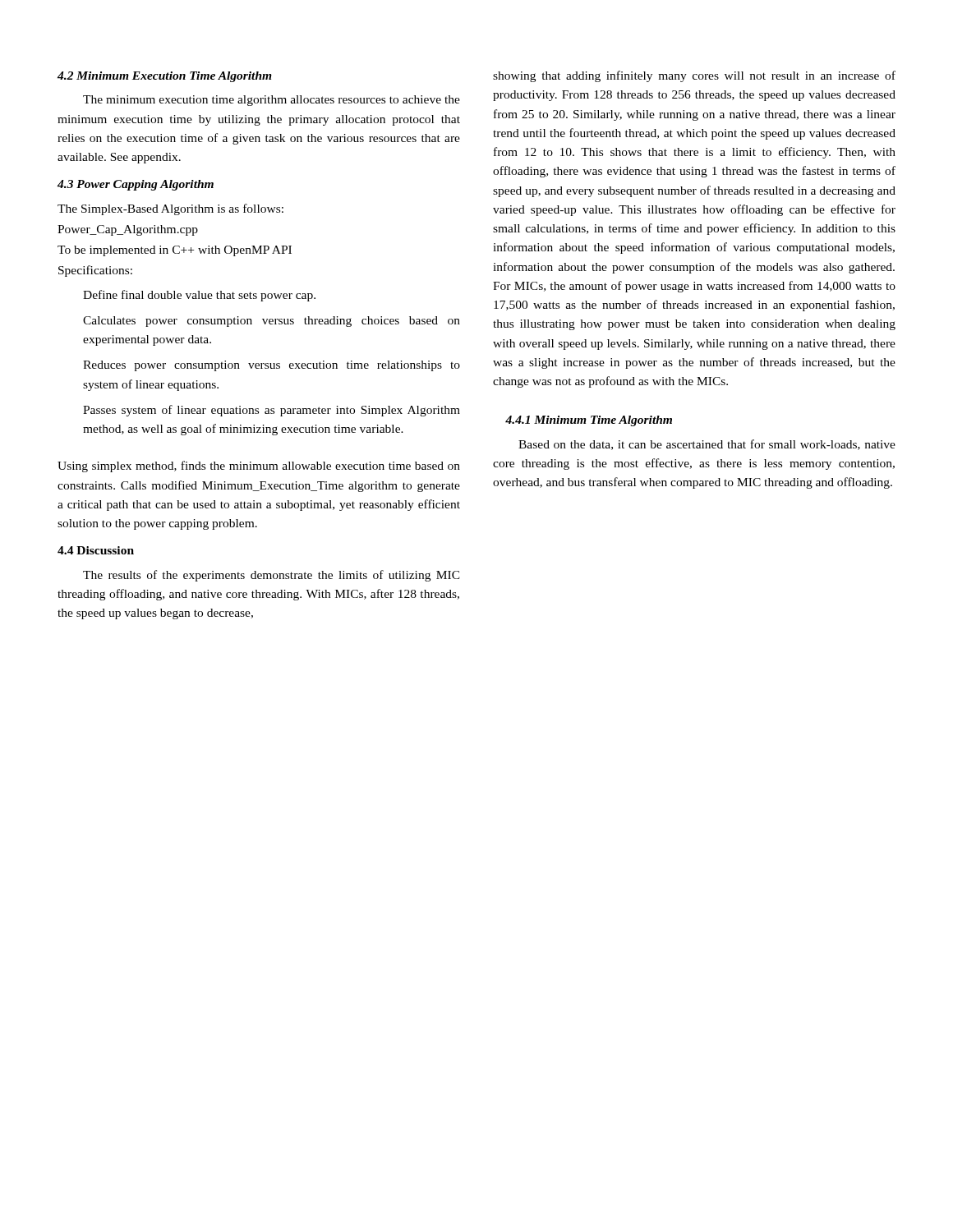The height and width of the screenshot is (1232, 953).
Task: Locate the element starting "showing that adding infinitely many cores will not"
Action: 694,228
